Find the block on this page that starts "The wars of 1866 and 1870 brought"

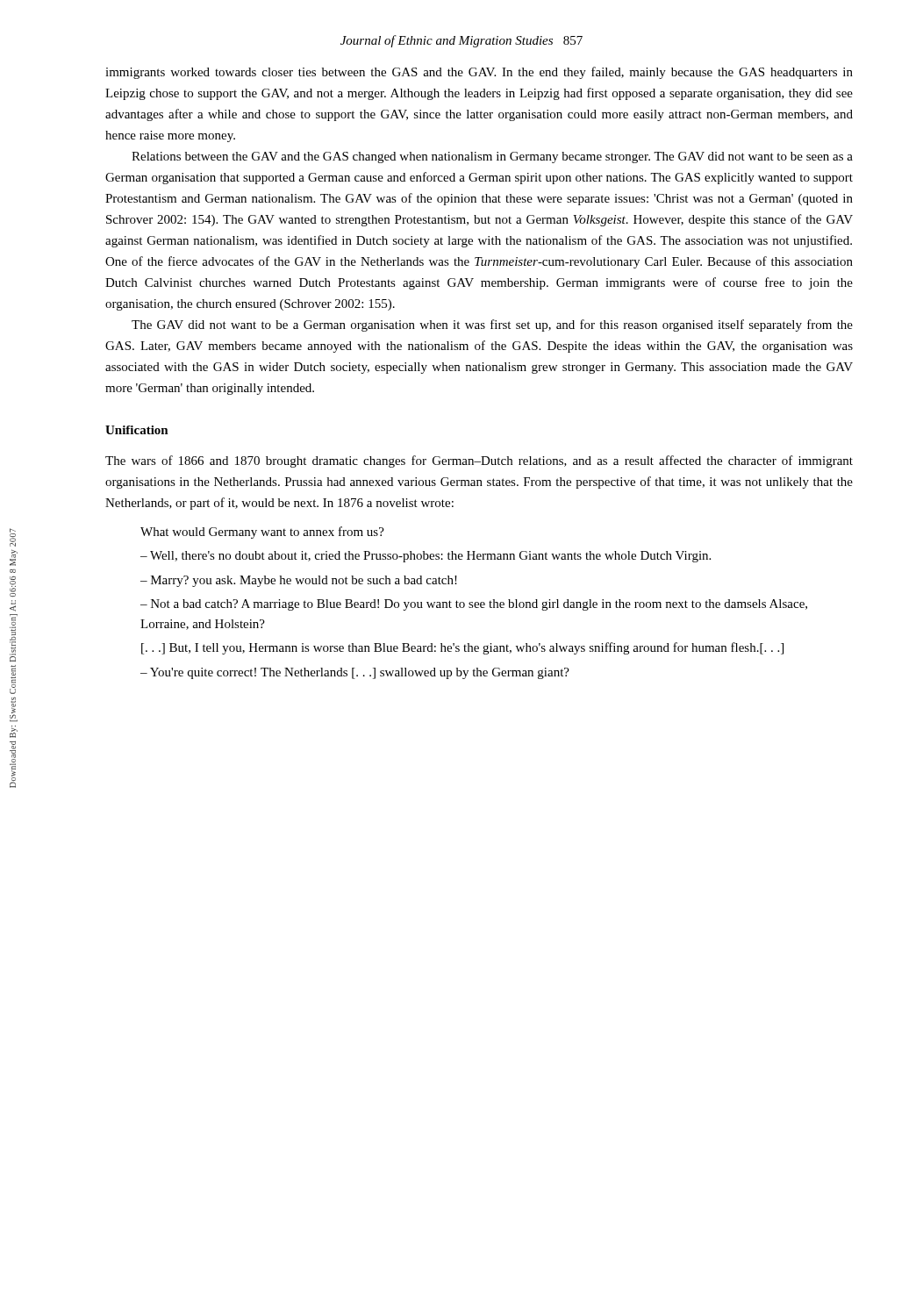point(479,482)
